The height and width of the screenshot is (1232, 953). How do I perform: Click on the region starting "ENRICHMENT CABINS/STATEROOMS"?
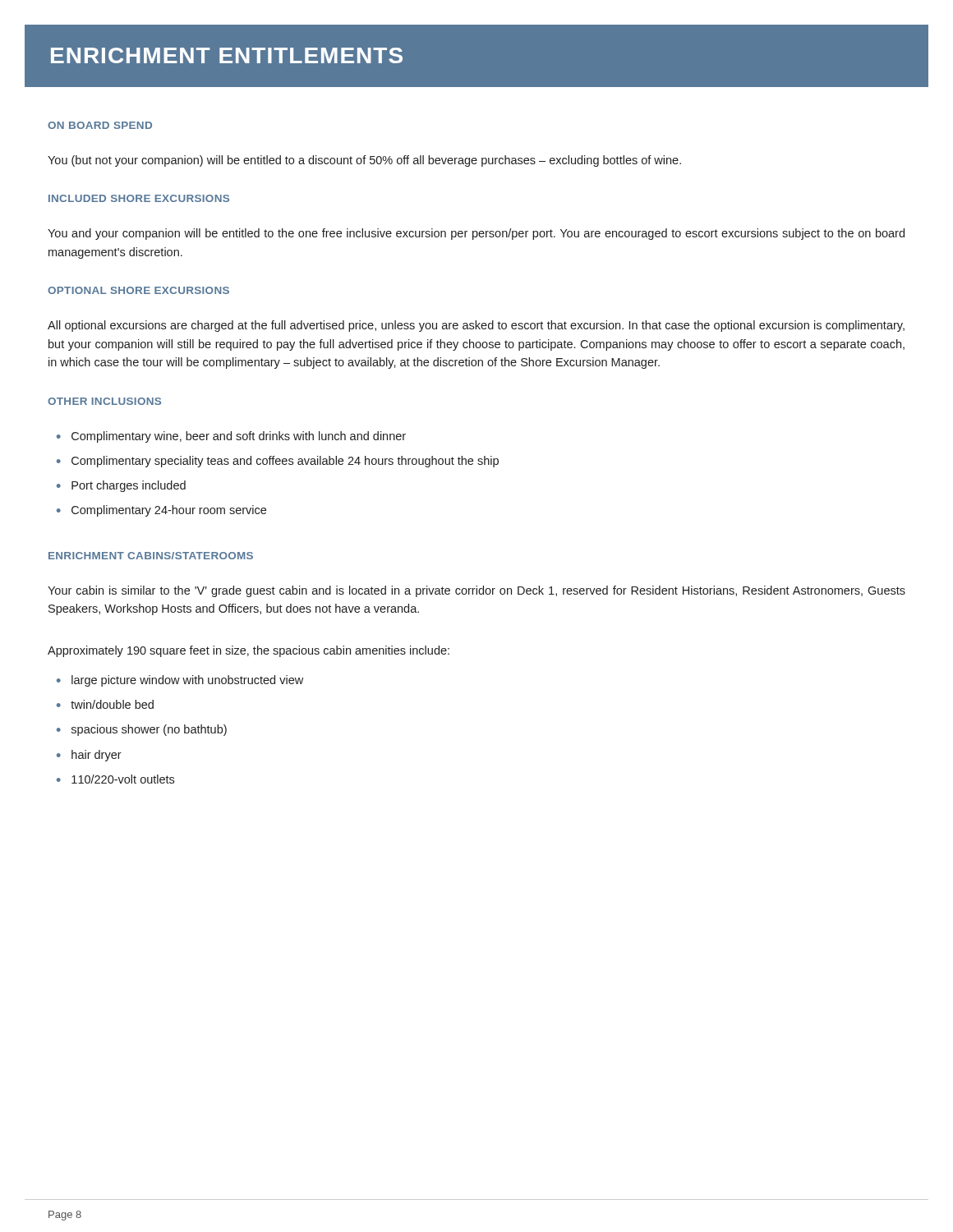(151, 555)
